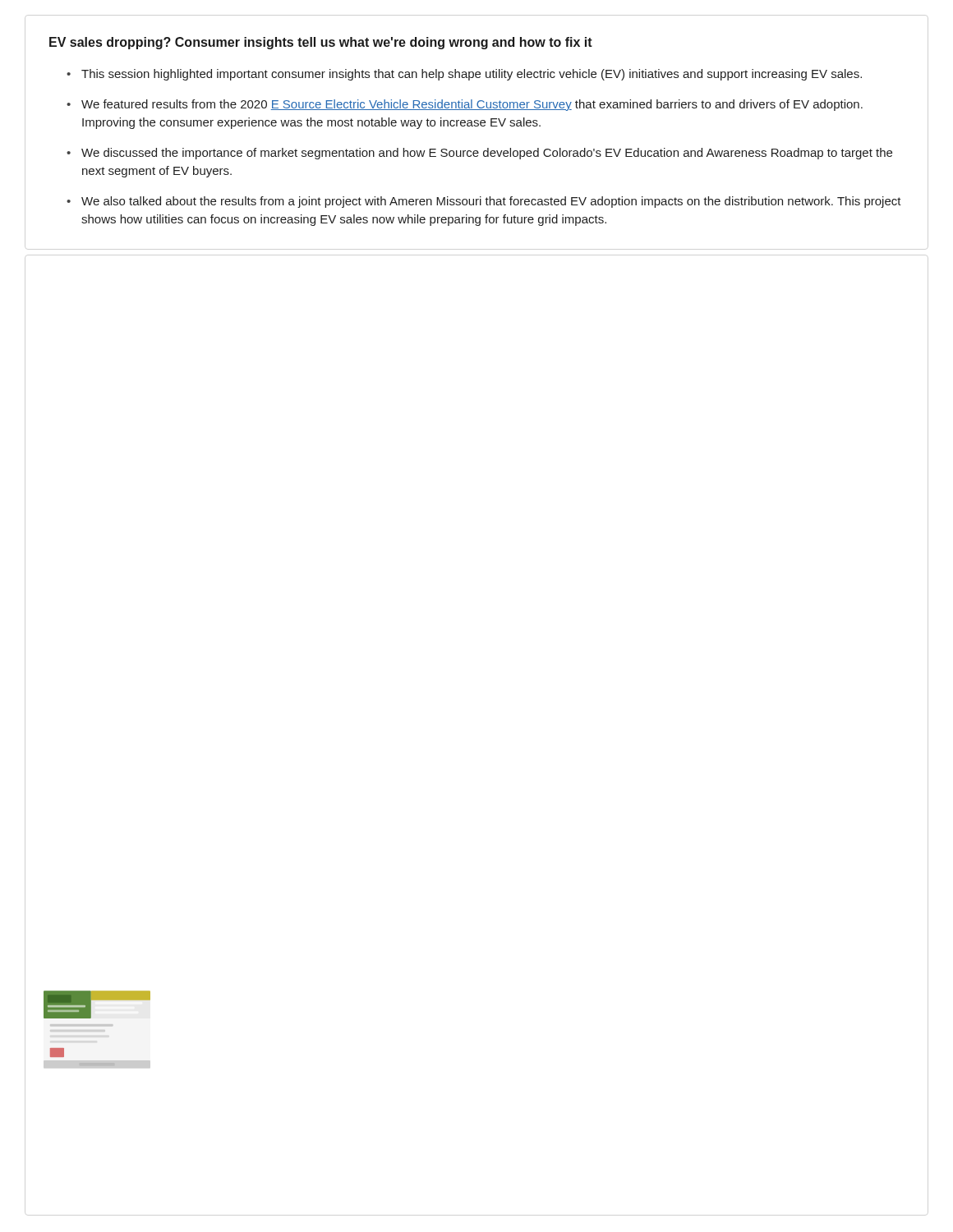This screenshot has width=953, height=1232.
Task: Locate the block of text that opens with "We also talked about the"
Action: pyautogui.click(x=491, y=210)
